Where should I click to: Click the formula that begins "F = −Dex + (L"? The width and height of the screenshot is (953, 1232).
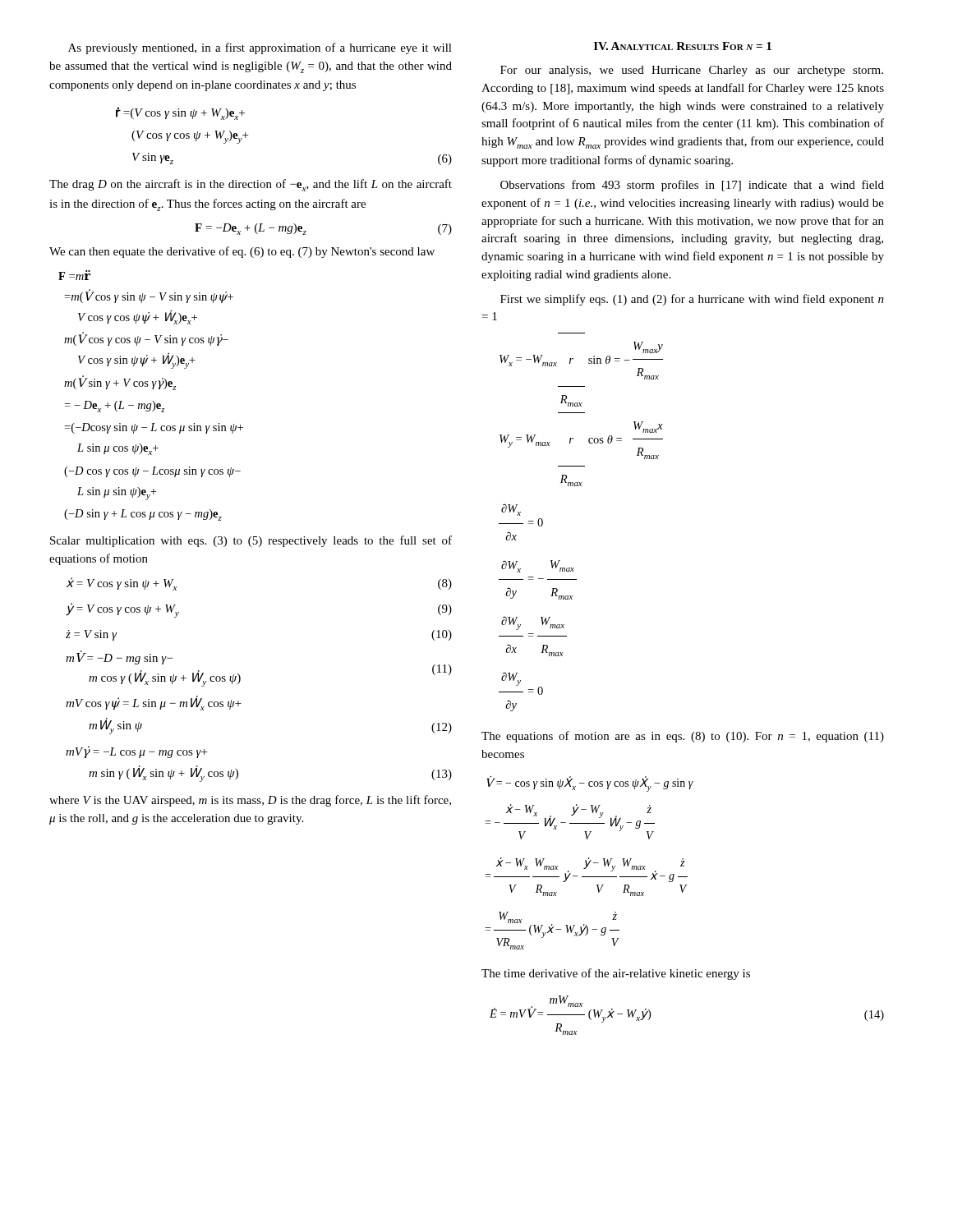point(251,229)
